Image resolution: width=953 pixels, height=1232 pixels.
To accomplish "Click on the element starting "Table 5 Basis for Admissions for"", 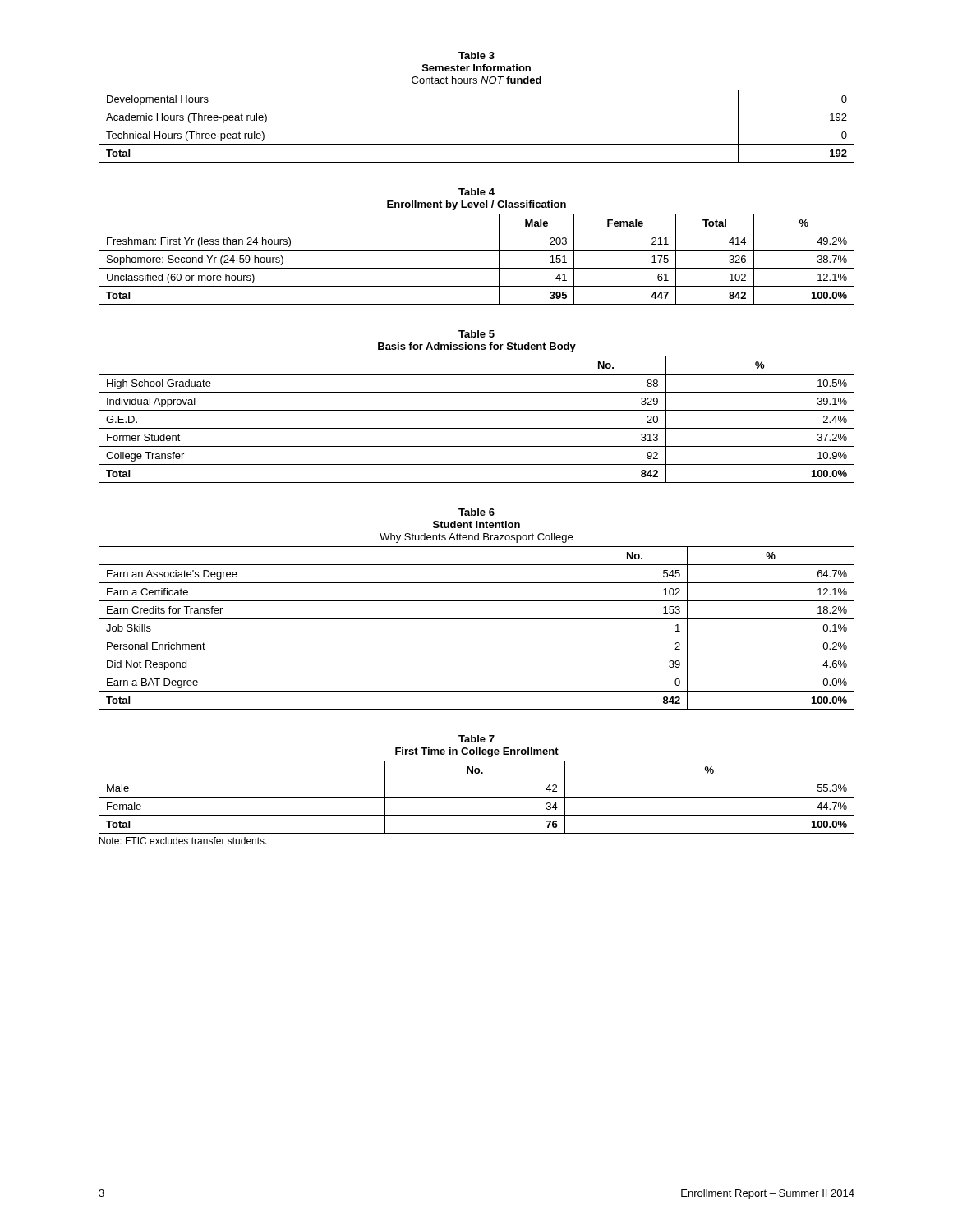I will pyautogui.click(x=476, y=340).
